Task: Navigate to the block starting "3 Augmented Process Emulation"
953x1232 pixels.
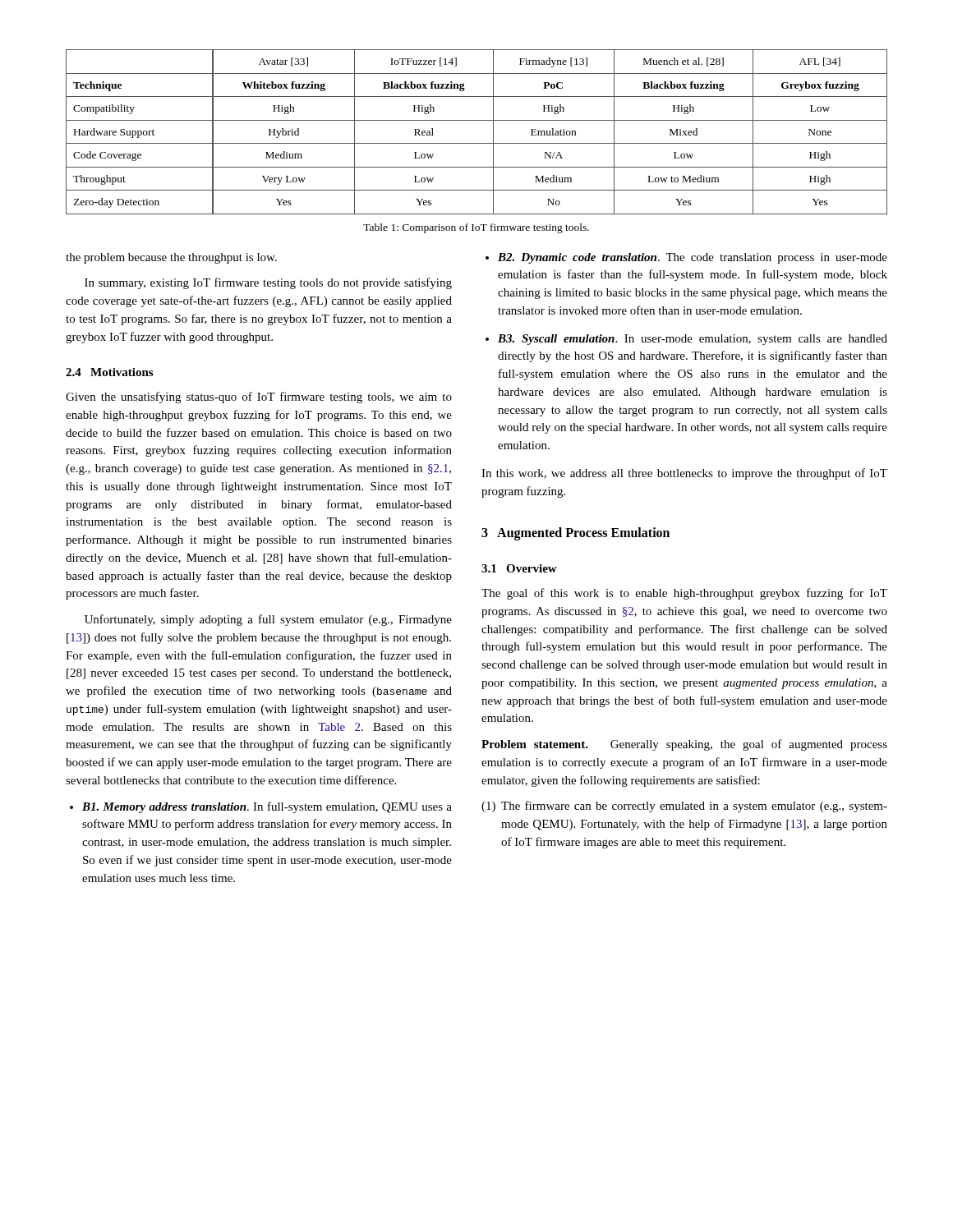Action: tap(576, 533)
